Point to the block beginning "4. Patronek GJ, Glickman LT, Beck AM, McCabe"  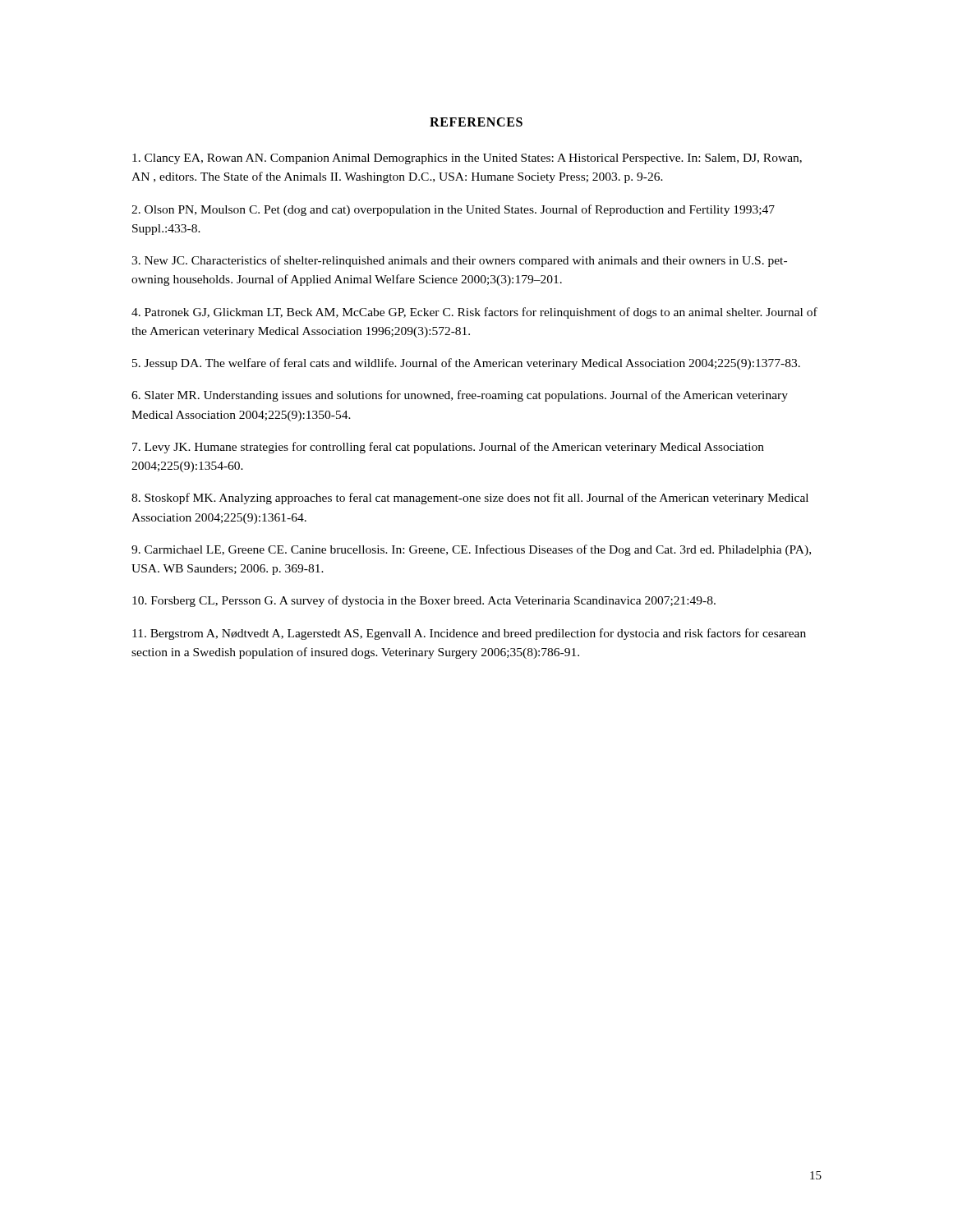pos(474,321)
